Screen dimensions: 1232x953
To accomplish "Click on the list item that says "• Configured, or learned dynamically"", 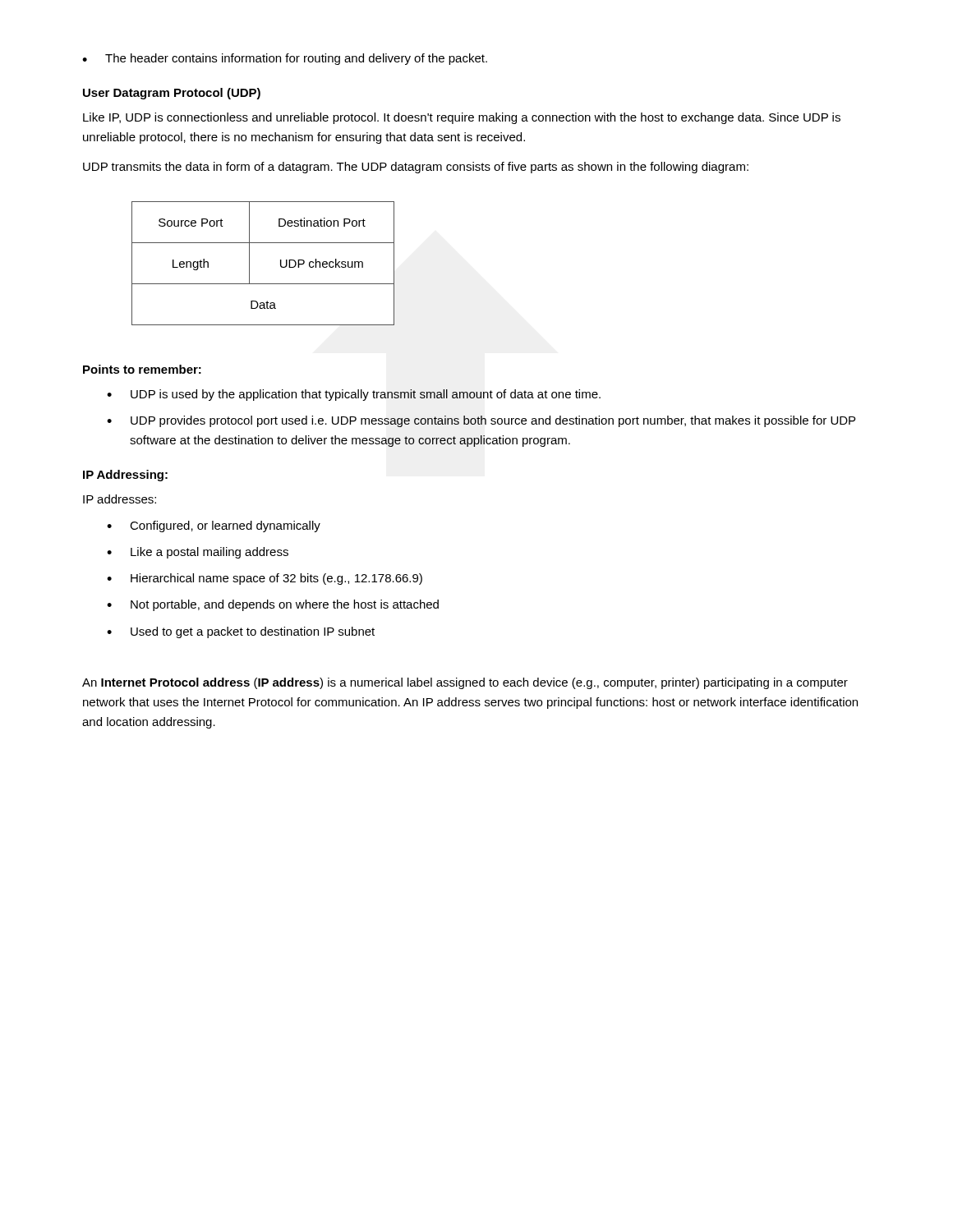I will coord(214,526).
